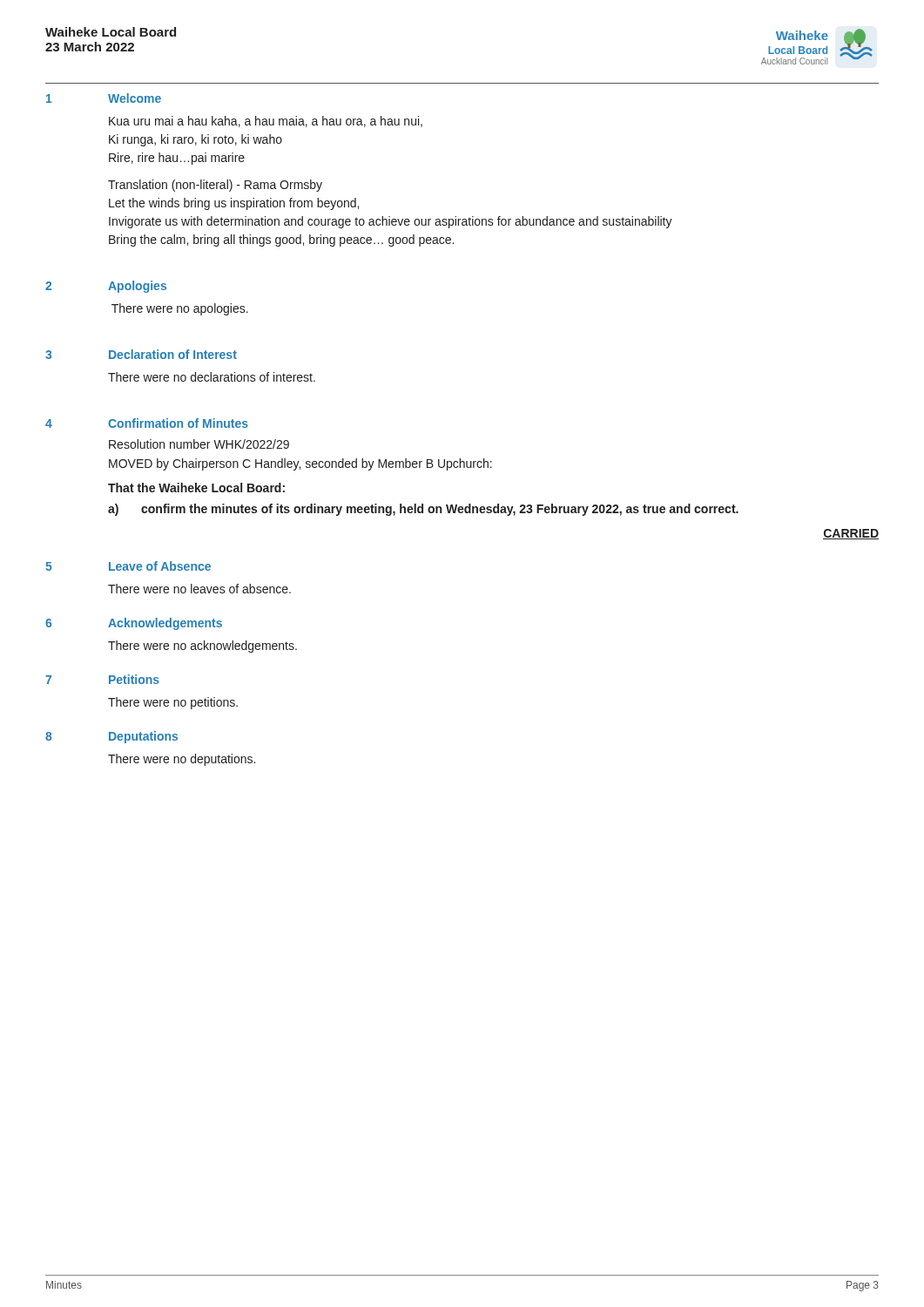Find the text with the text "There were no apologies."
The image size is (924, 1307).
pos(178,308)
